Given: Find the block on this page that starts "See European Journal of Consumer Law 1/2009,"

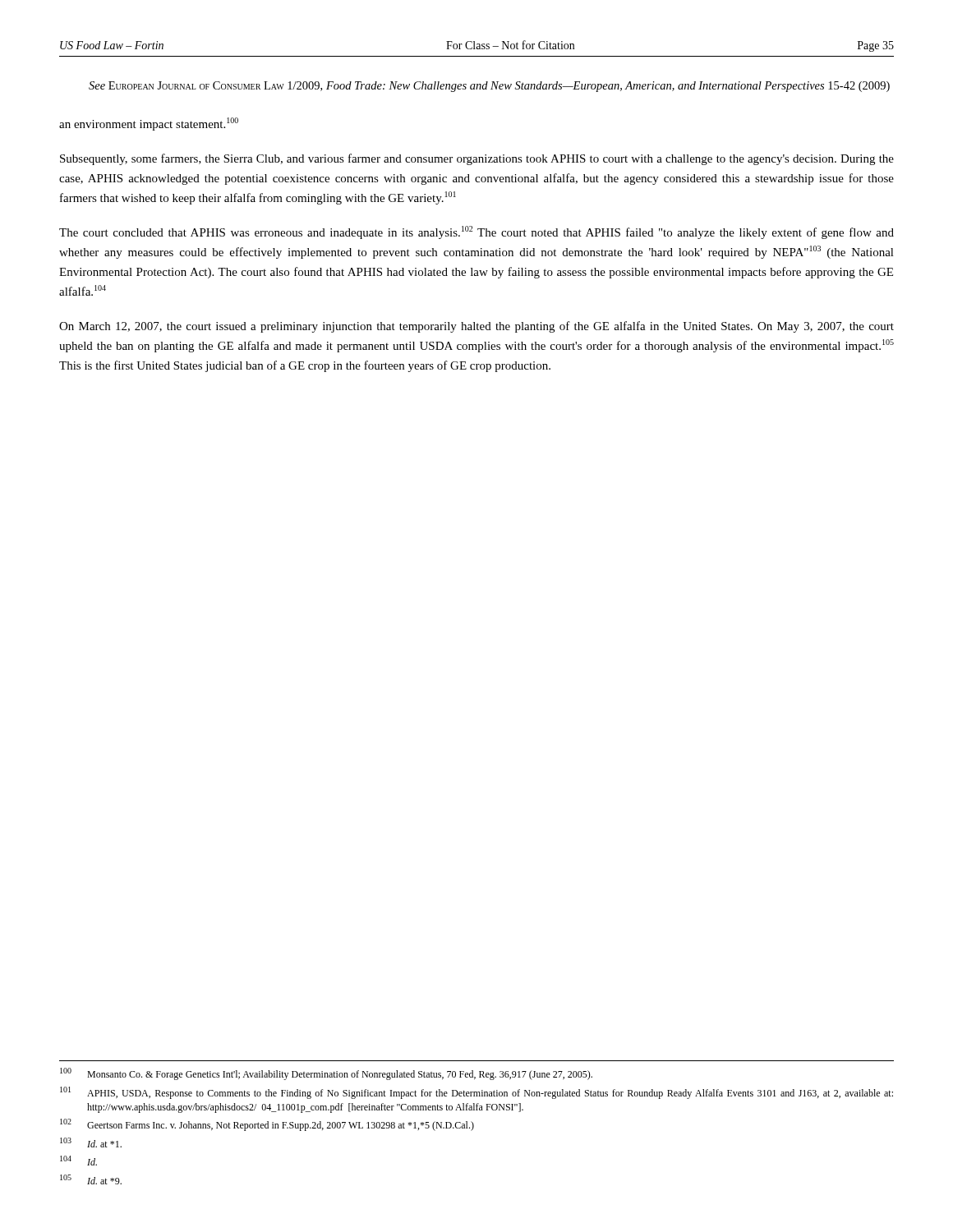Looking at the screenshot, I should [x=489, y=85].
